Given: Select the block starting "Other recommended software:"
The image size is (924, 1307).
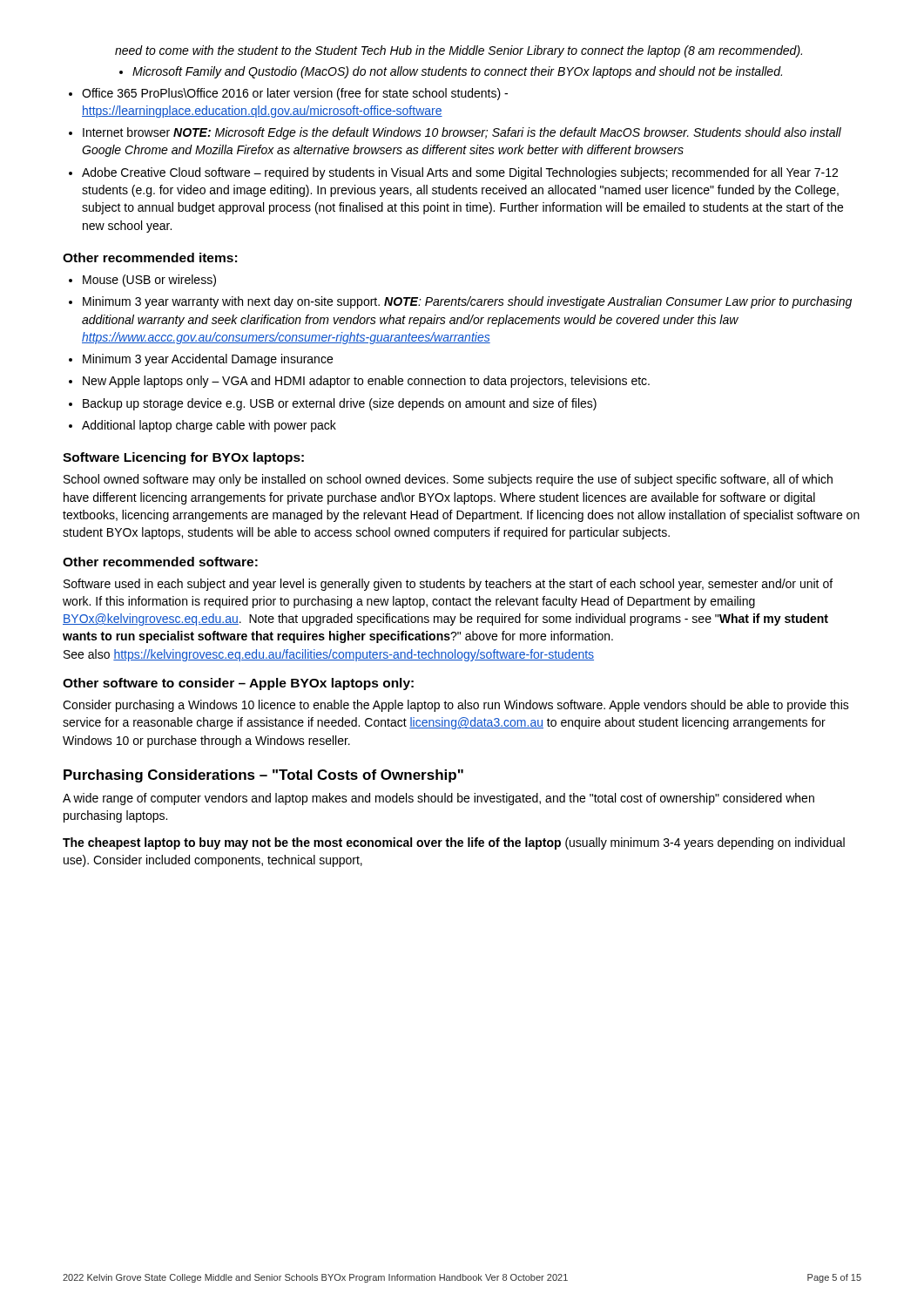Looking at the screenshot, I should [x=161, y=561].
